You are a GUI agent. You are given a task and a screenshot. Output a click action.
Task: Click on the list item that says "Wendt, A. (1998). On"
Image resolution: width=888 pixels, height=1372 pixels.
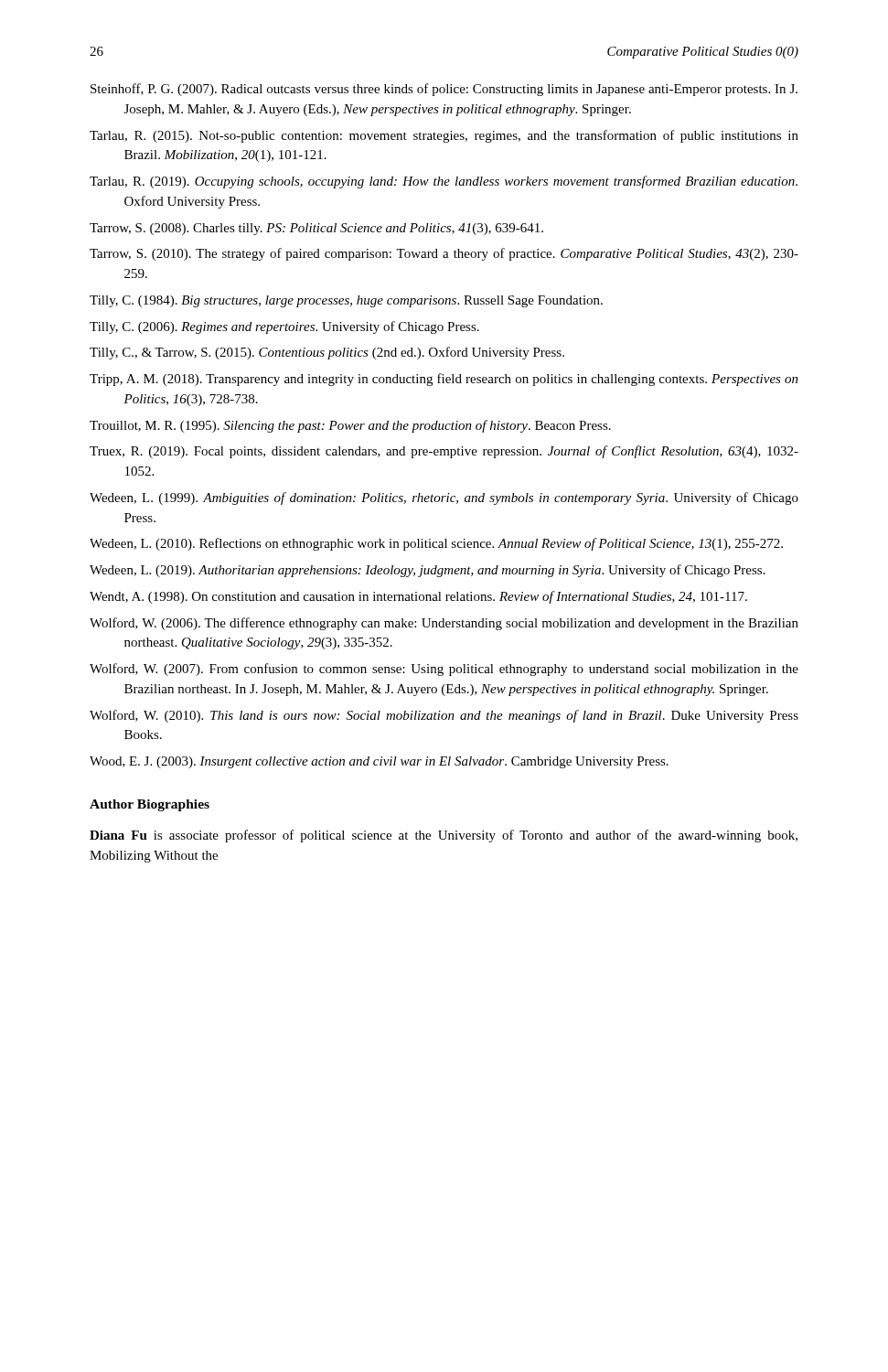tap(419, 596)
